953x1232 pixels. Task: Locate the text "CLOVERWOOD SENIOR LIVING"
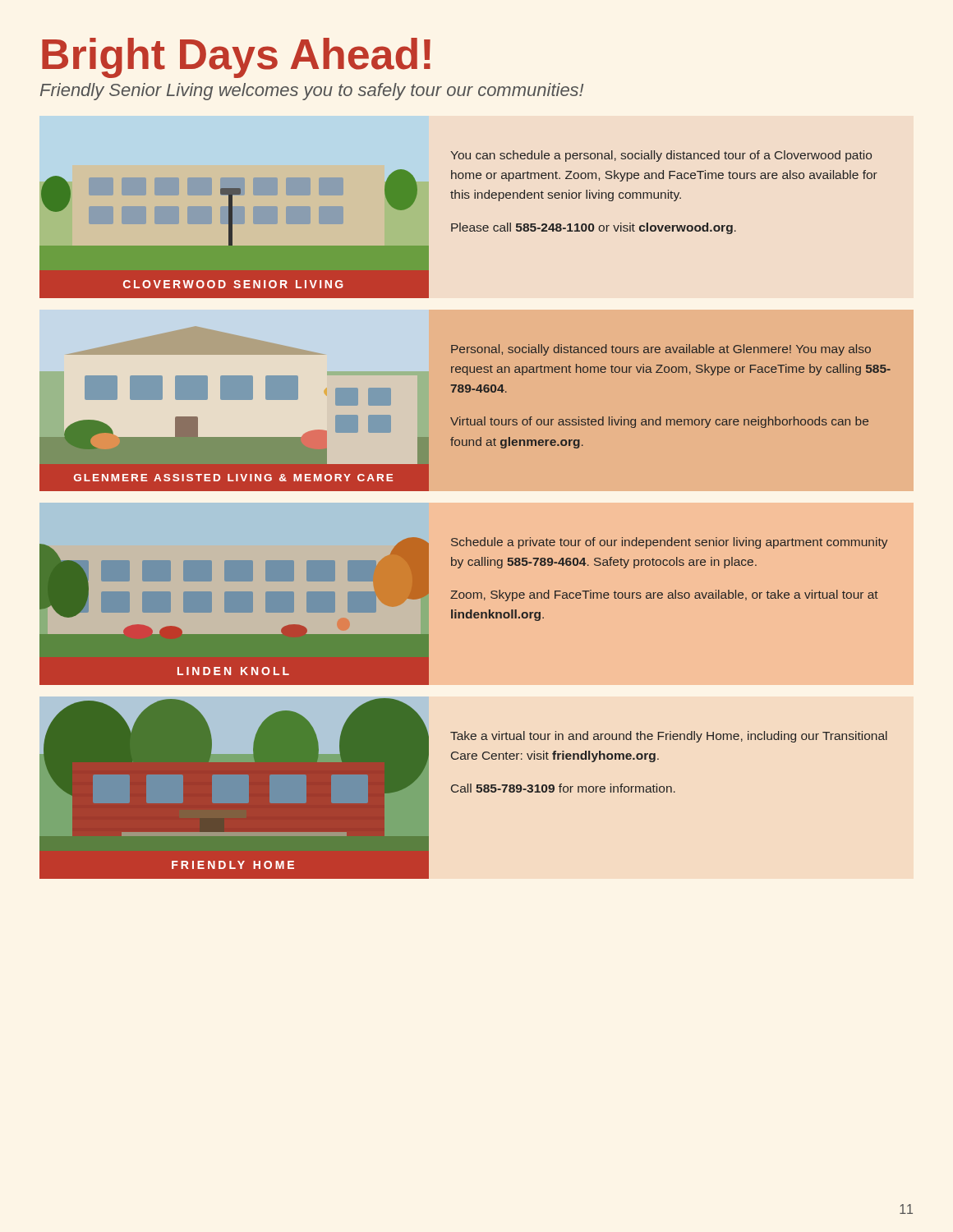click(234, 284)
